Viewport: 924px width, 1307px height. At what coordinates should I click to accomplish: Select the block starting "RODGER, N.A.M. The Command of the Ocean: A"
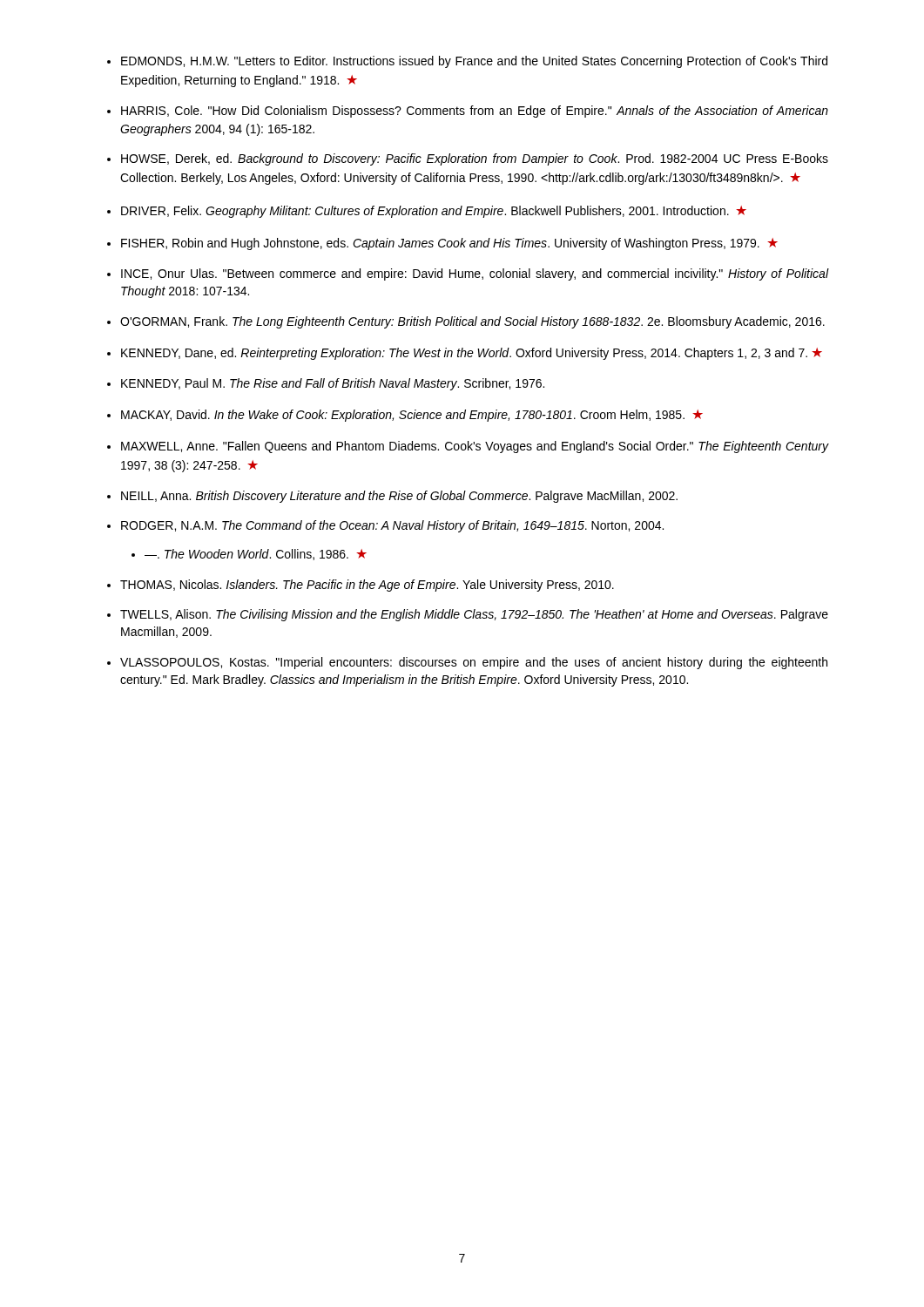pyautogui.click(x=392, y=526)
